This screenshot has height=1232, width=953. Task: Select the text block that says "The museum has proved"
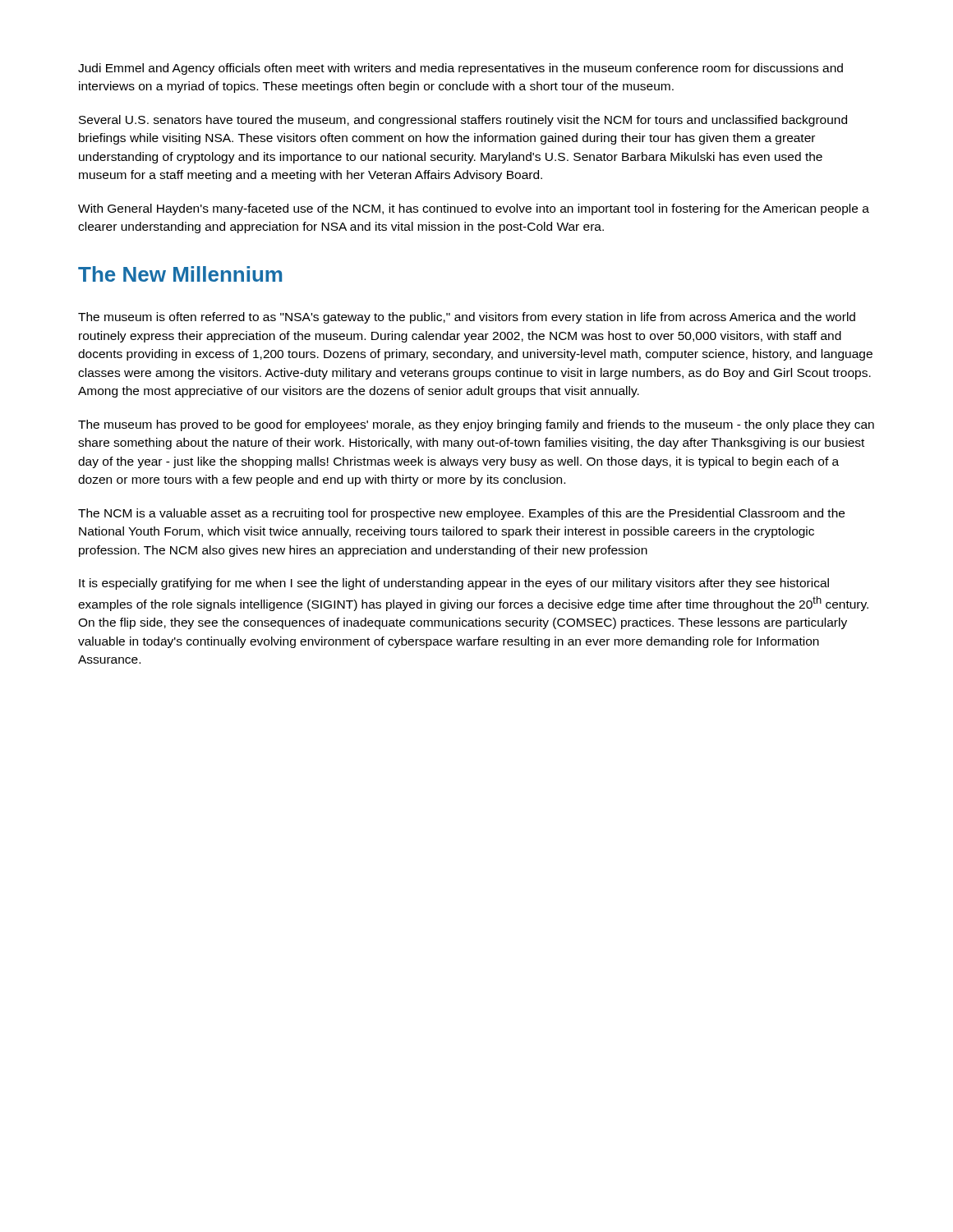[x=476, y=452]
